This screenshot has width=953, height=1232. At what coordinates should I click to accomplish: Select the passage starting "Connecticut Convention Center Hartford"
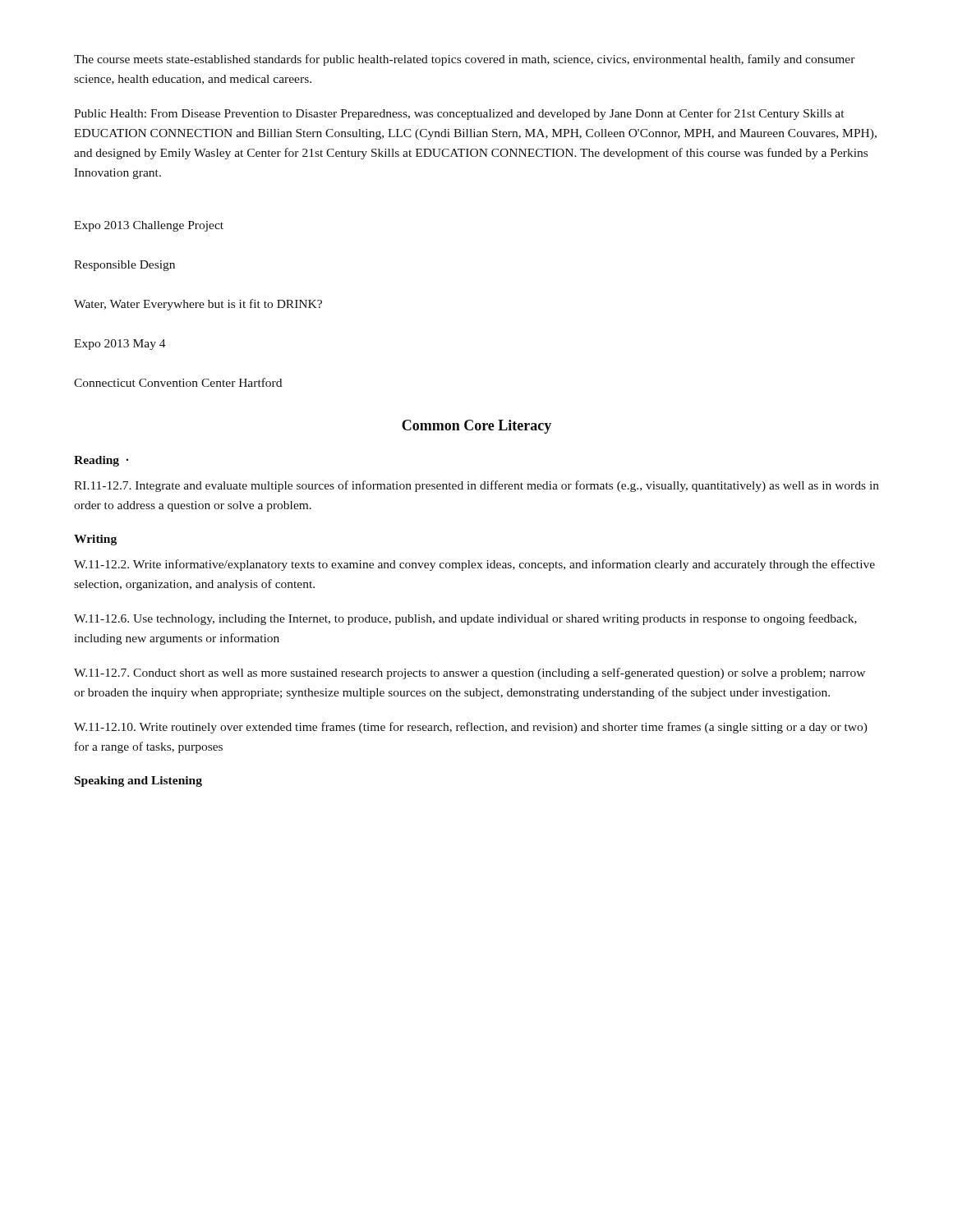[178, 382]
